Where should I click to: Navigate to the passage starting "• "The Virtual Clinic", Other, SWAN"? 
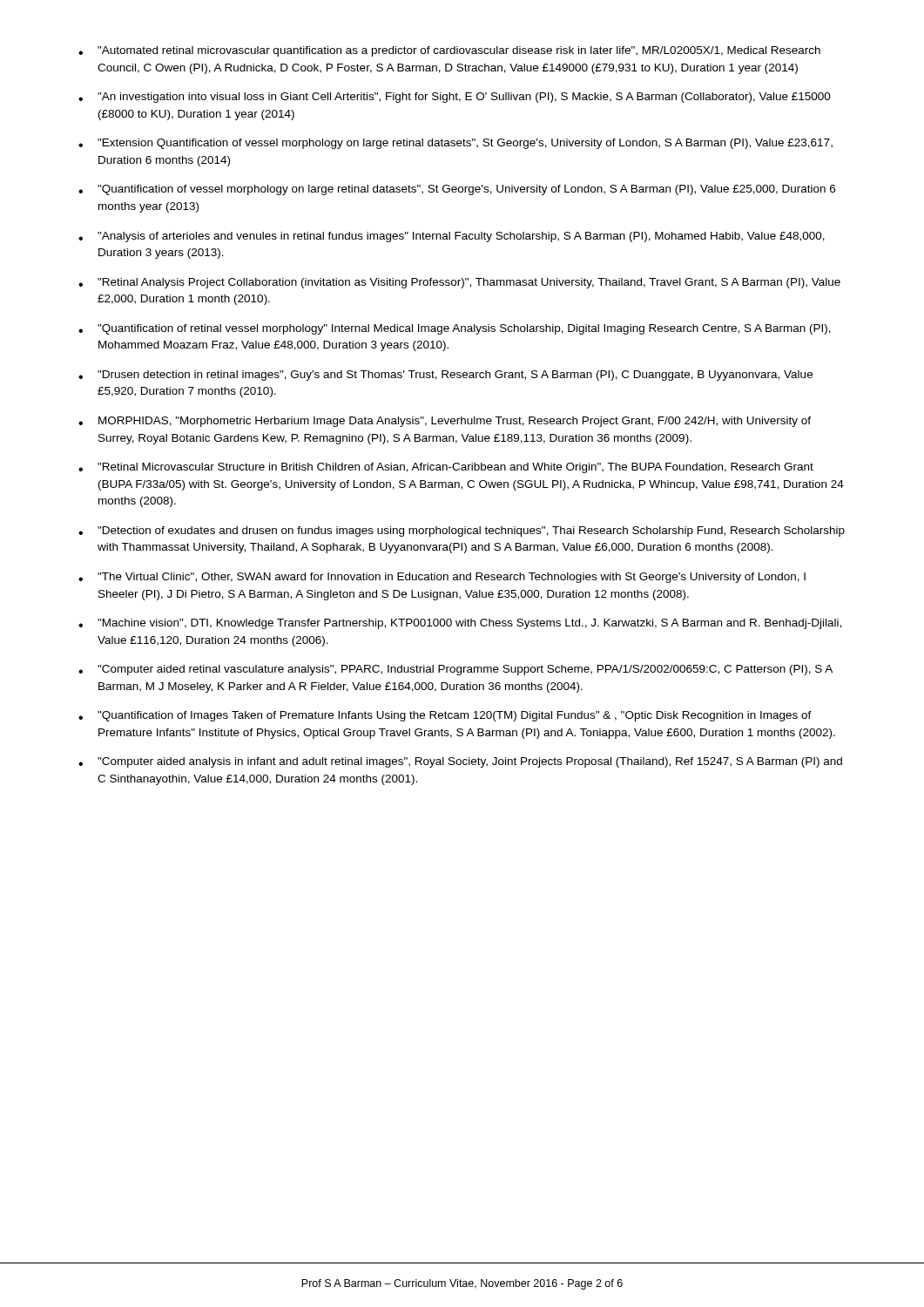(x=462, y=585)
